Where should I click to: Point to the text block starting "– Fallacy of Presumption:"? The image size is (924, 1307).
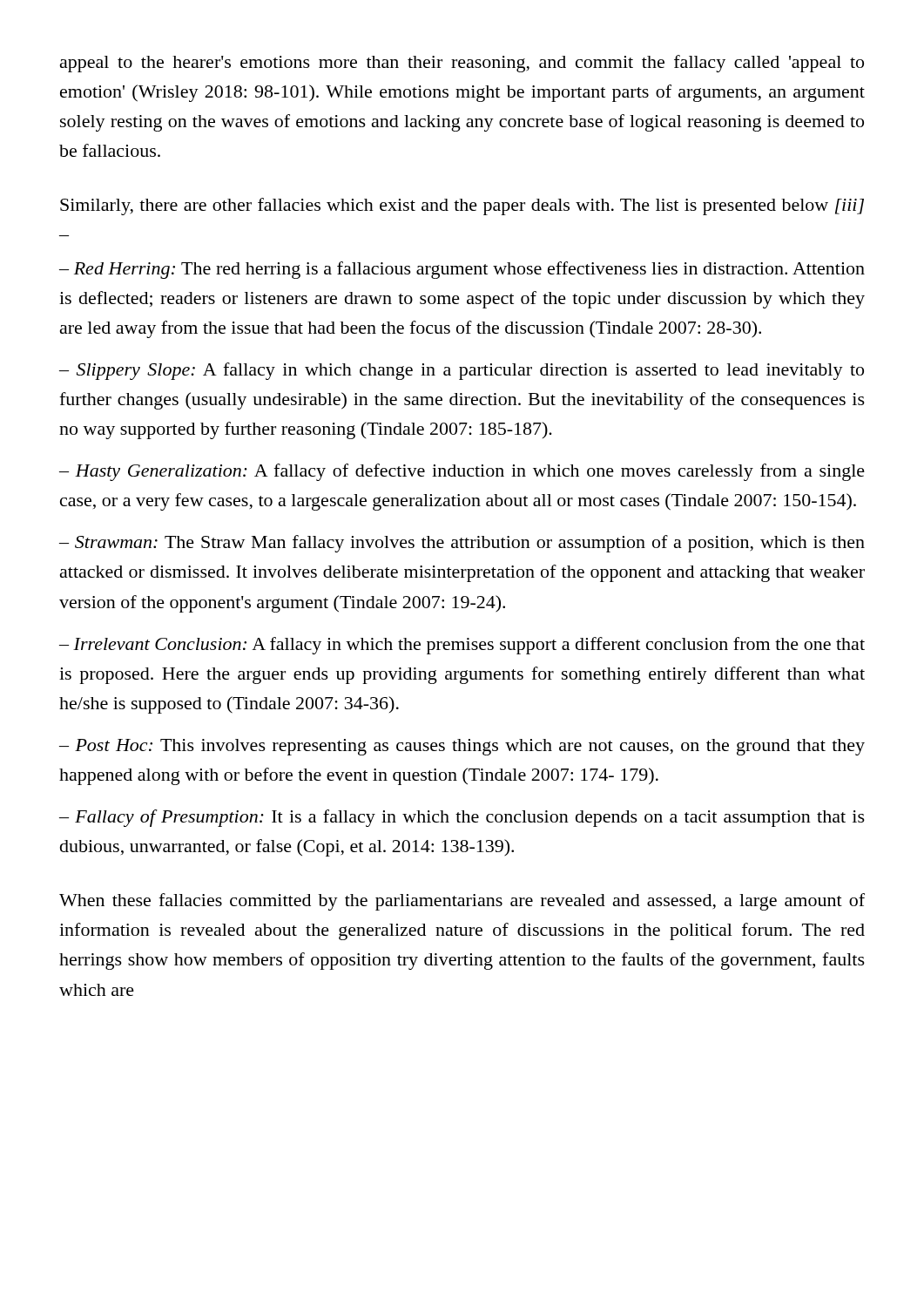coord(462,831)
